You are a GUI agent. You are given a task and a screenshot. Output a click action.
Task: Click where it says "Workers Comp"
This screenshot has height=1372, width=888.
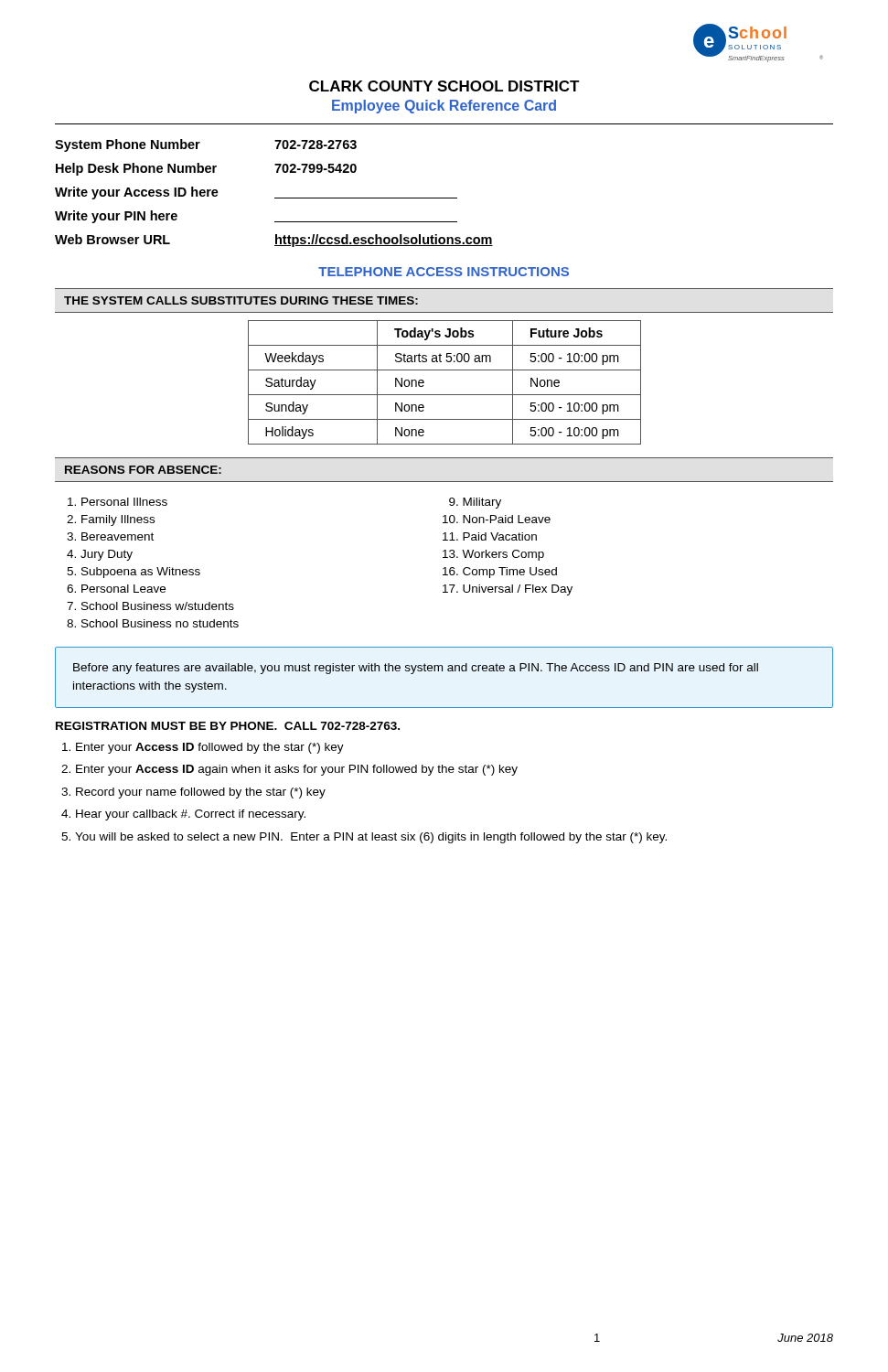tap(503, 554)
